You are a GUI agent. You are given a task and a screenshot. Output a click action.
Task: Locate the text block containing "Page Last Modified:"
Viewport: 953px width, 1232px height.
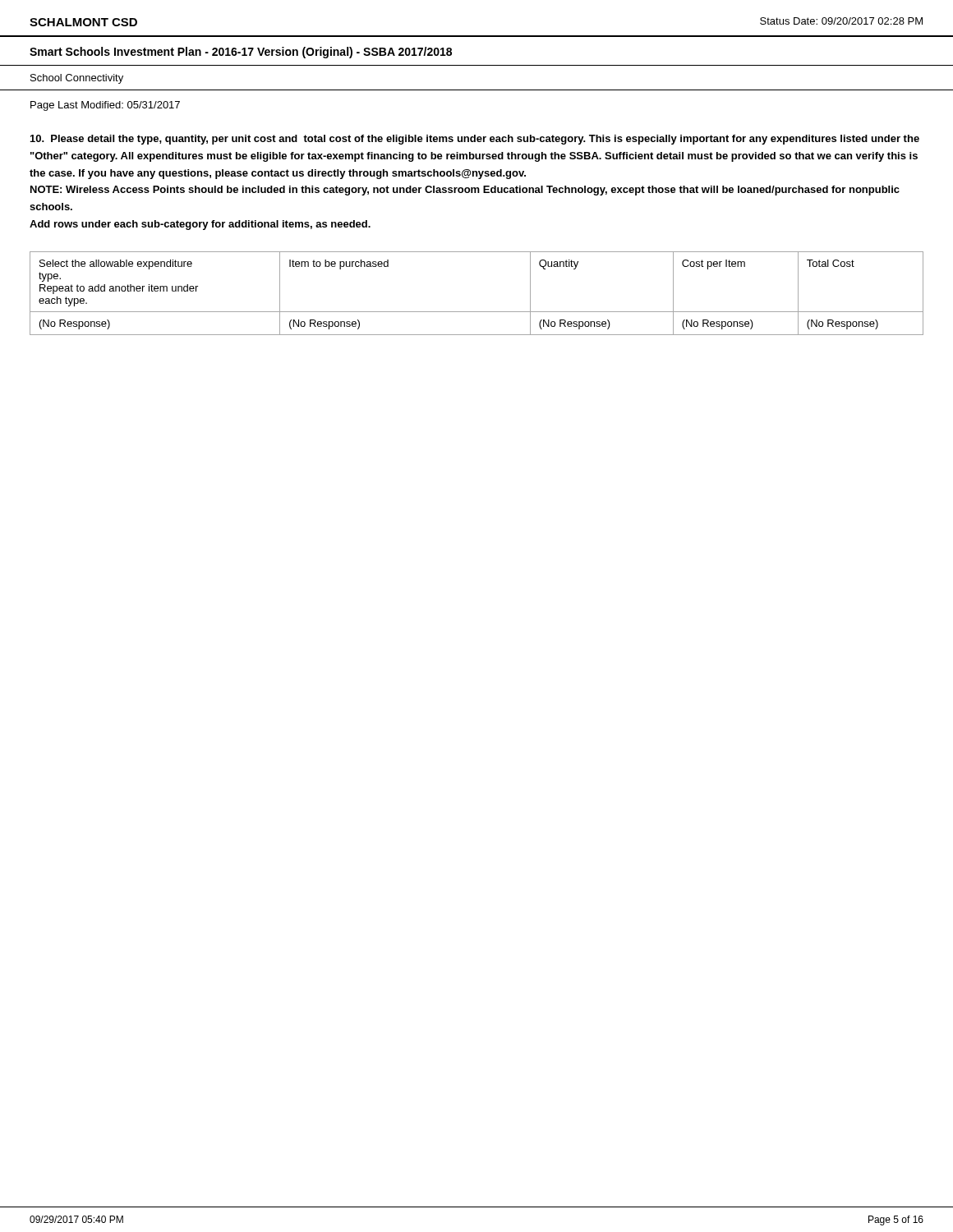105,105
